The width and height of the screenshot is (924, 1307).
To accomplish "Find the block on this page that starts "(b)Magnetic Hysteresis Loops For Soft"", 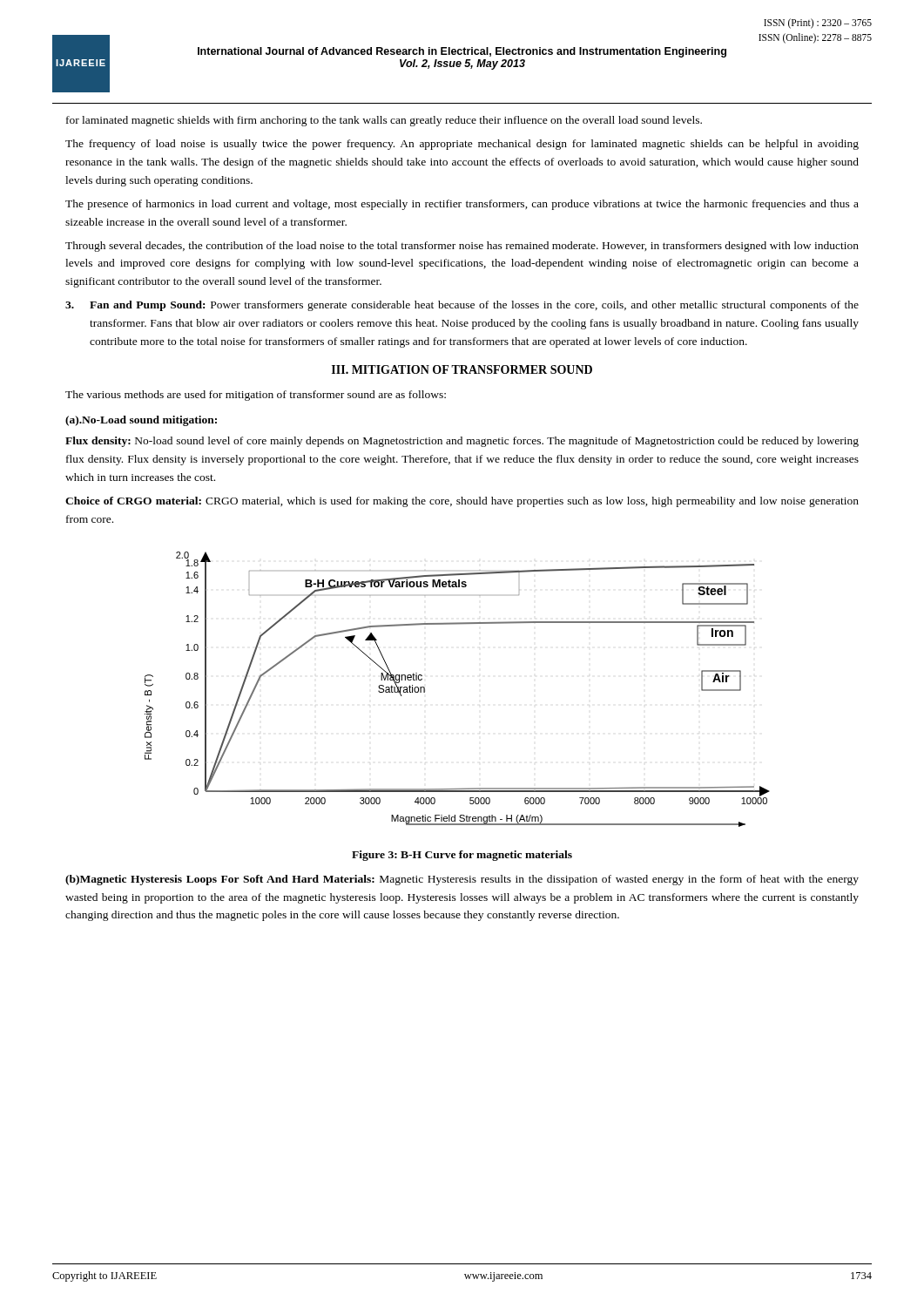I will pyautogui.click(x=462, y=897).
